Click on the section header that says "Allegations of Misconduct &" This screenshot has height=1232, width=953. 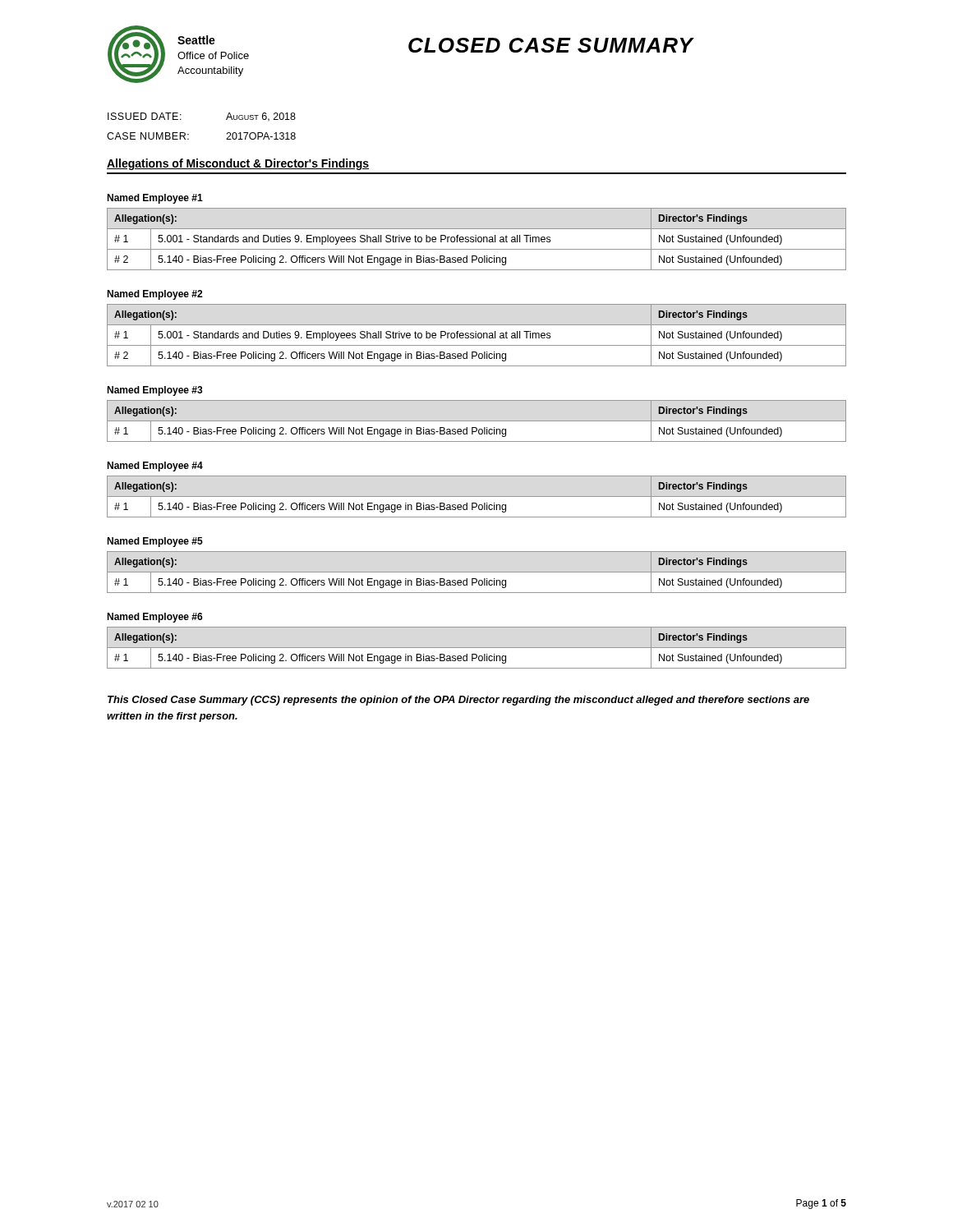coord(476,163)
